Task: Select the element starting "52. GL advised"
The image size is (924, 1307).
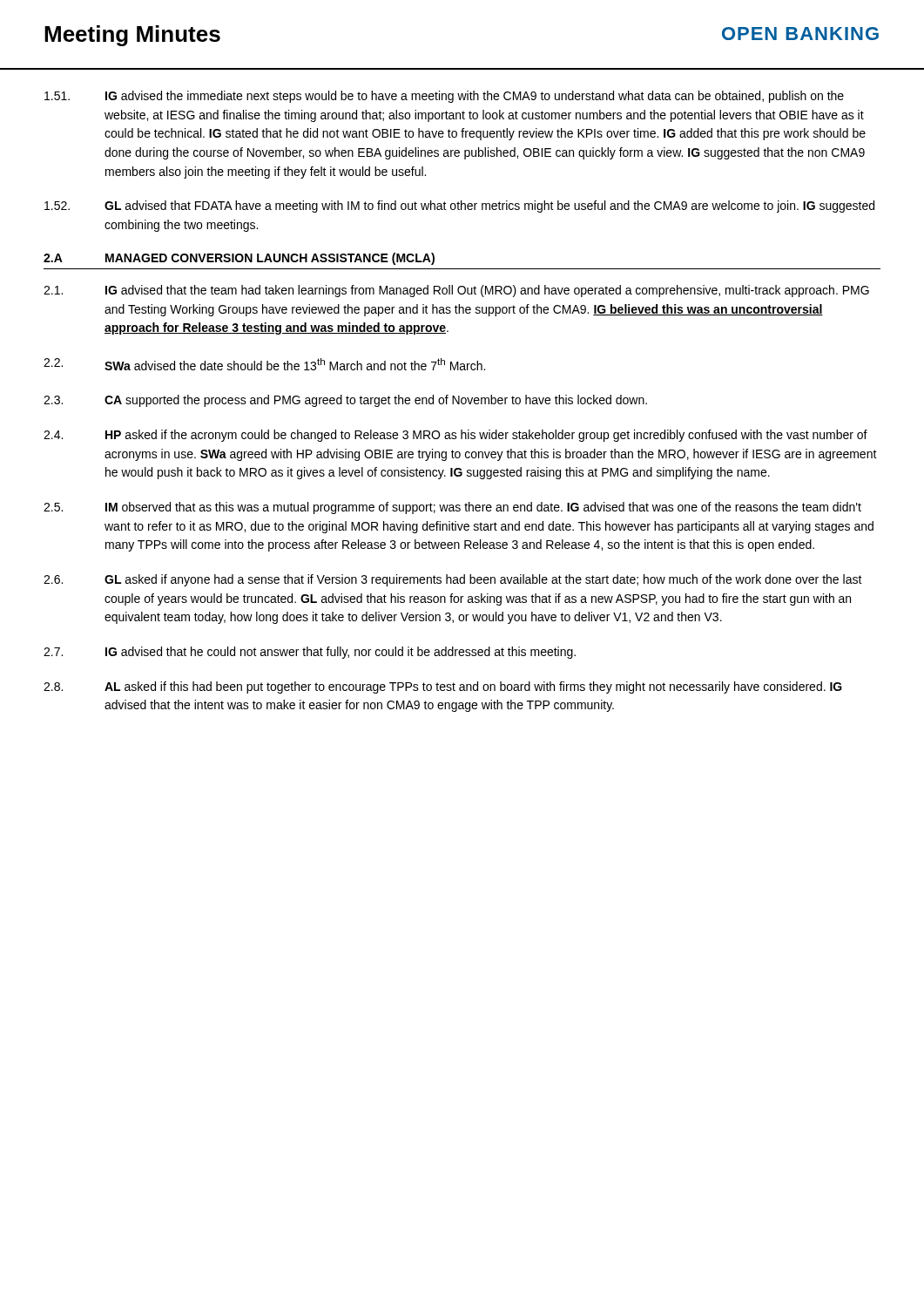Action: tap(462, 216)
